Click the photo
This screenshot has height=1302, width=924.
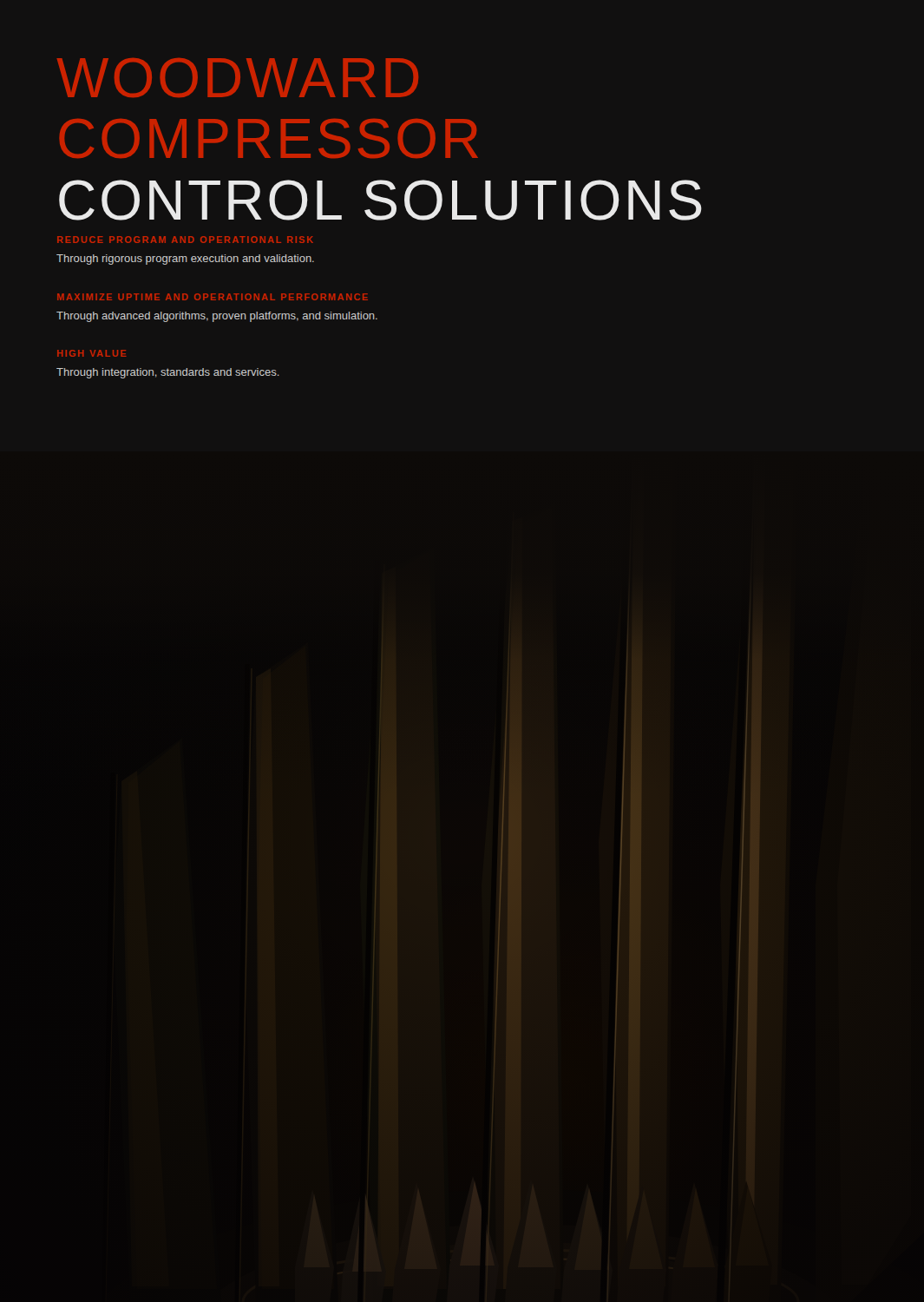coord(462,877)
